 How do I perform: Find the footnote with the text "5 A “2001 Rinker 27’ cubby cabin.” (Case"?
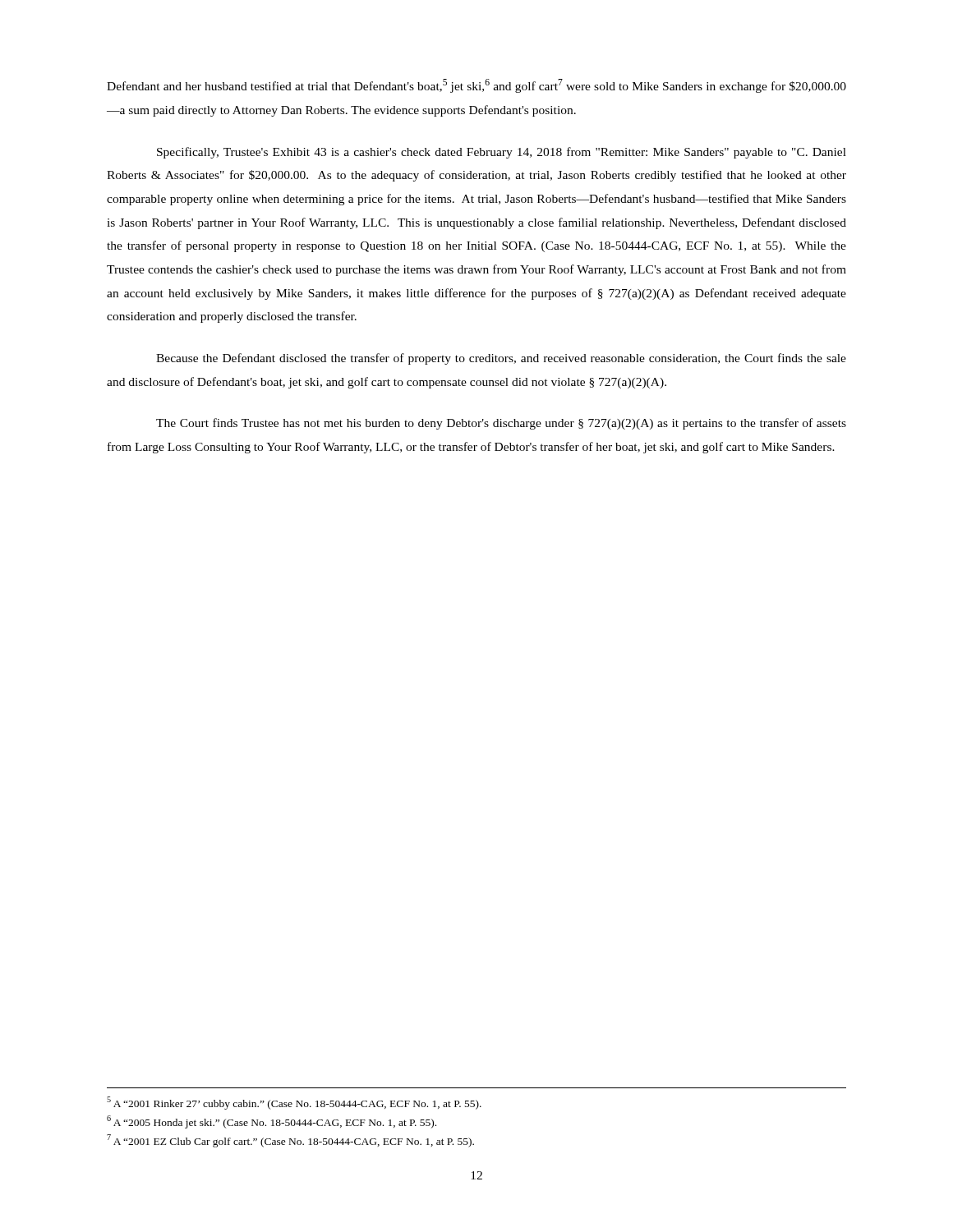294,1102
